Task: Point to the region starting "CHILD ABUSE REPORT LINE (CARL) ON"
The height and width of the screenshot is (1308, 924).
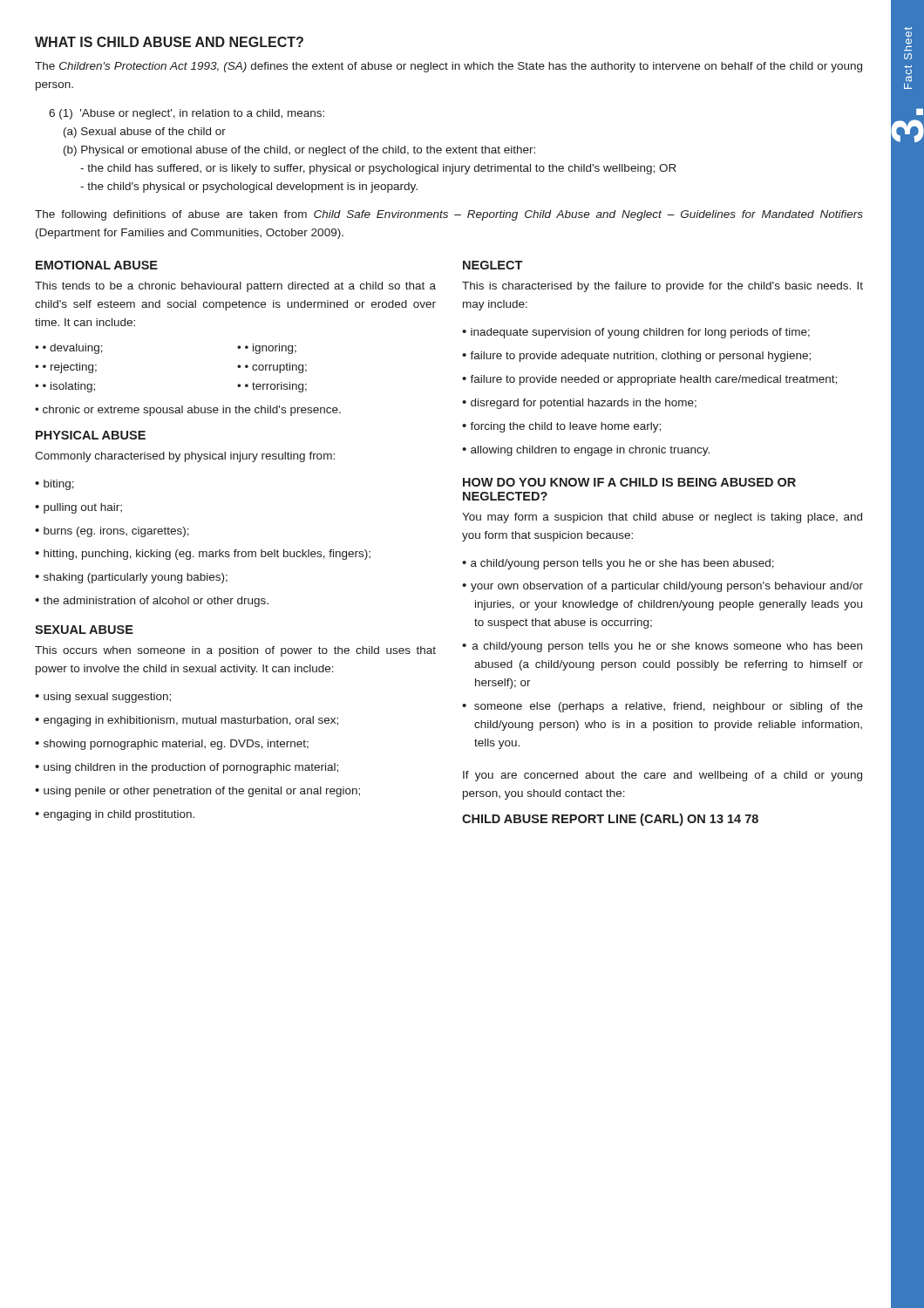Action: 610,818
